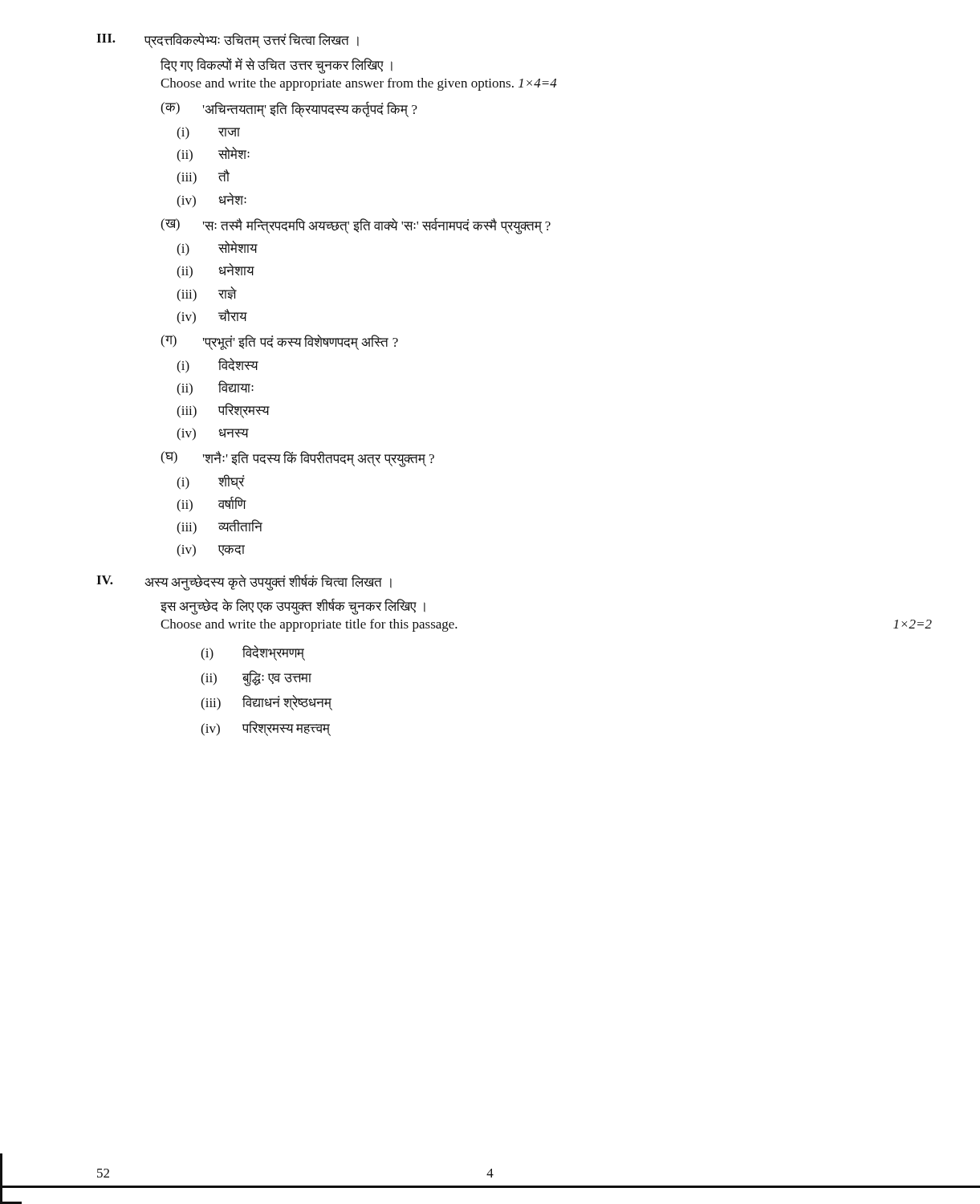The width and height of the screenshot is (980, 1204).
Task: Locate the block of text that opens with "(घ) 'शनैः' इति पदस्य किं विपरीतपदम् अत्र"
Action: (297, 459)
